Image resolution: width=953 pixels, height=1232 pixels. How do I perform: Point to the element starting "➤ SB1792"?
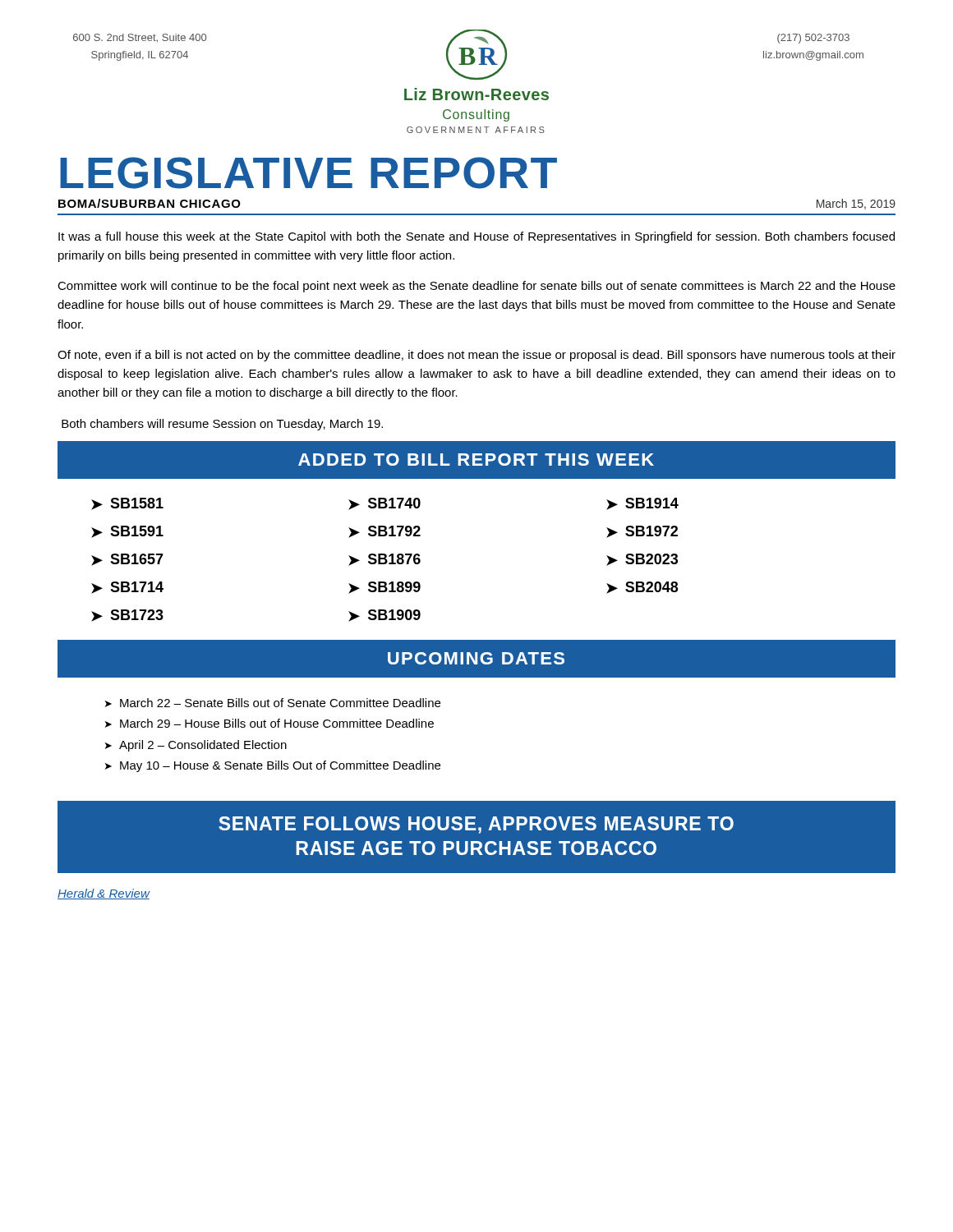[384, 532]
